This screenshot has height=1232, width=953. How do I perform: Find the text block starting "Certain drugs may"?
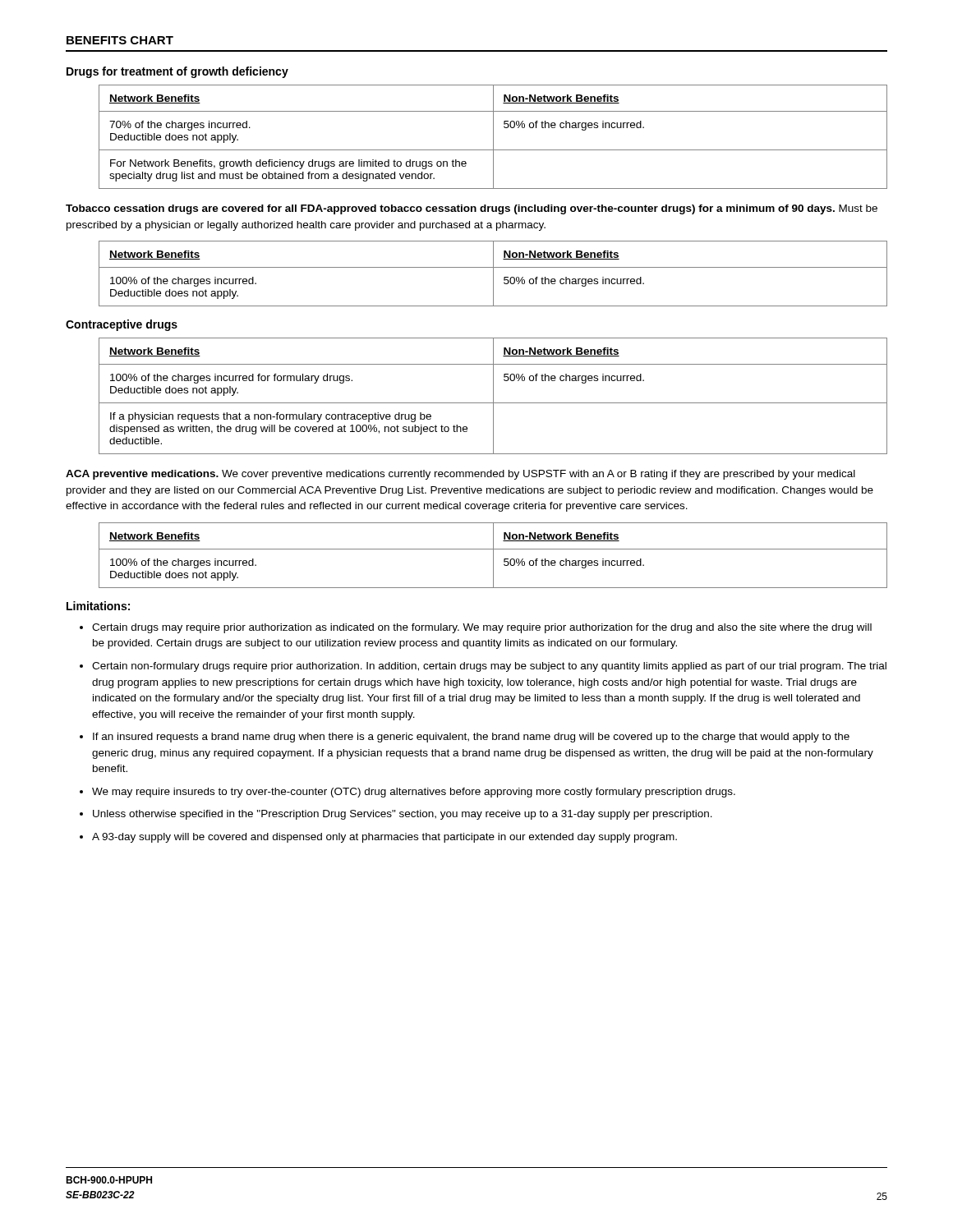[x=482, y=635]
